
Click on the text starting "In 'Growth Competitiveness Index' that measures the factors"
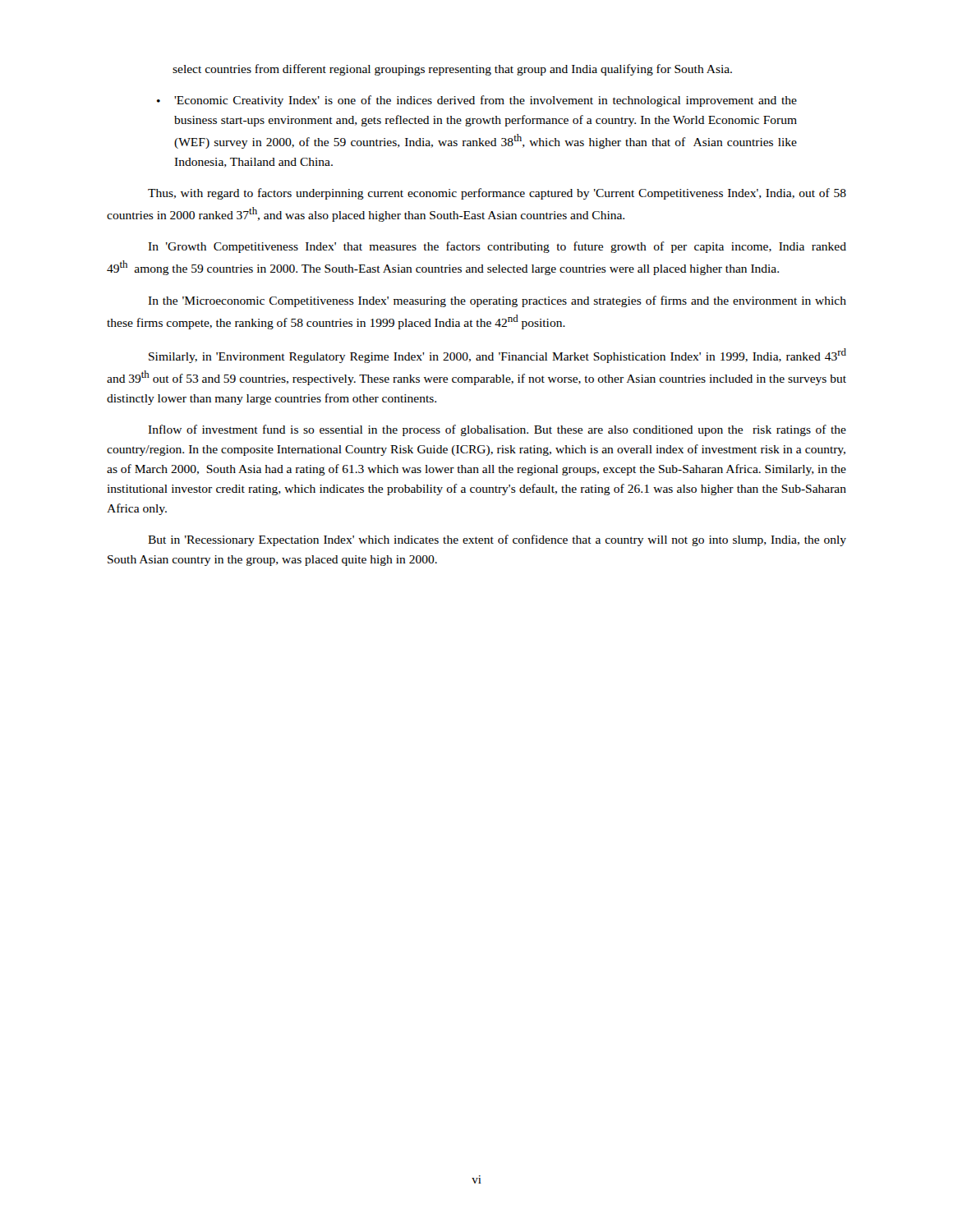476,257
